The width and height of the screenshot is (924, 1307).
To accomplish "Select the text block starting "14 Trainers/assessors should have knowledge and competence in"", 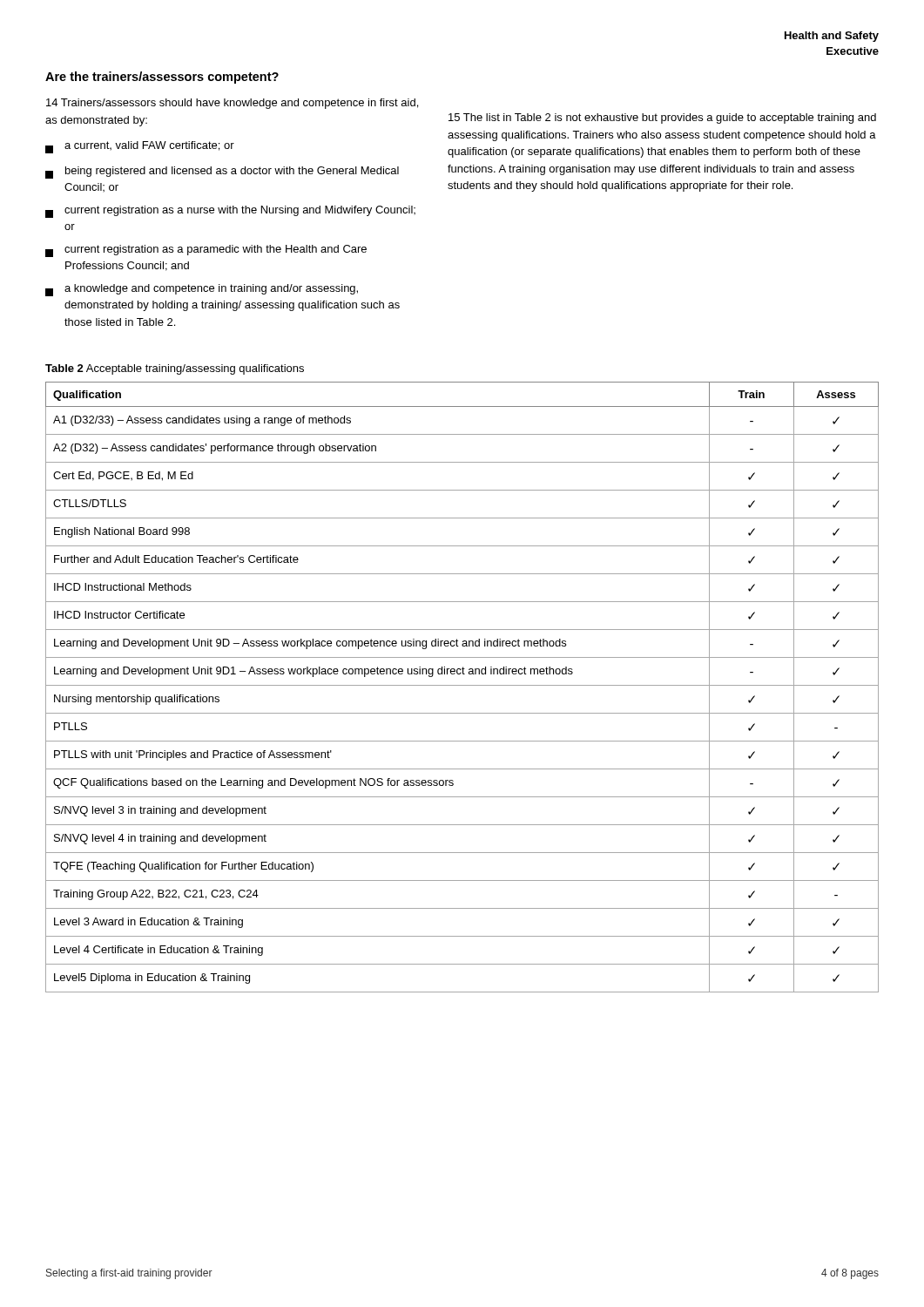I will tap(232, 111).
